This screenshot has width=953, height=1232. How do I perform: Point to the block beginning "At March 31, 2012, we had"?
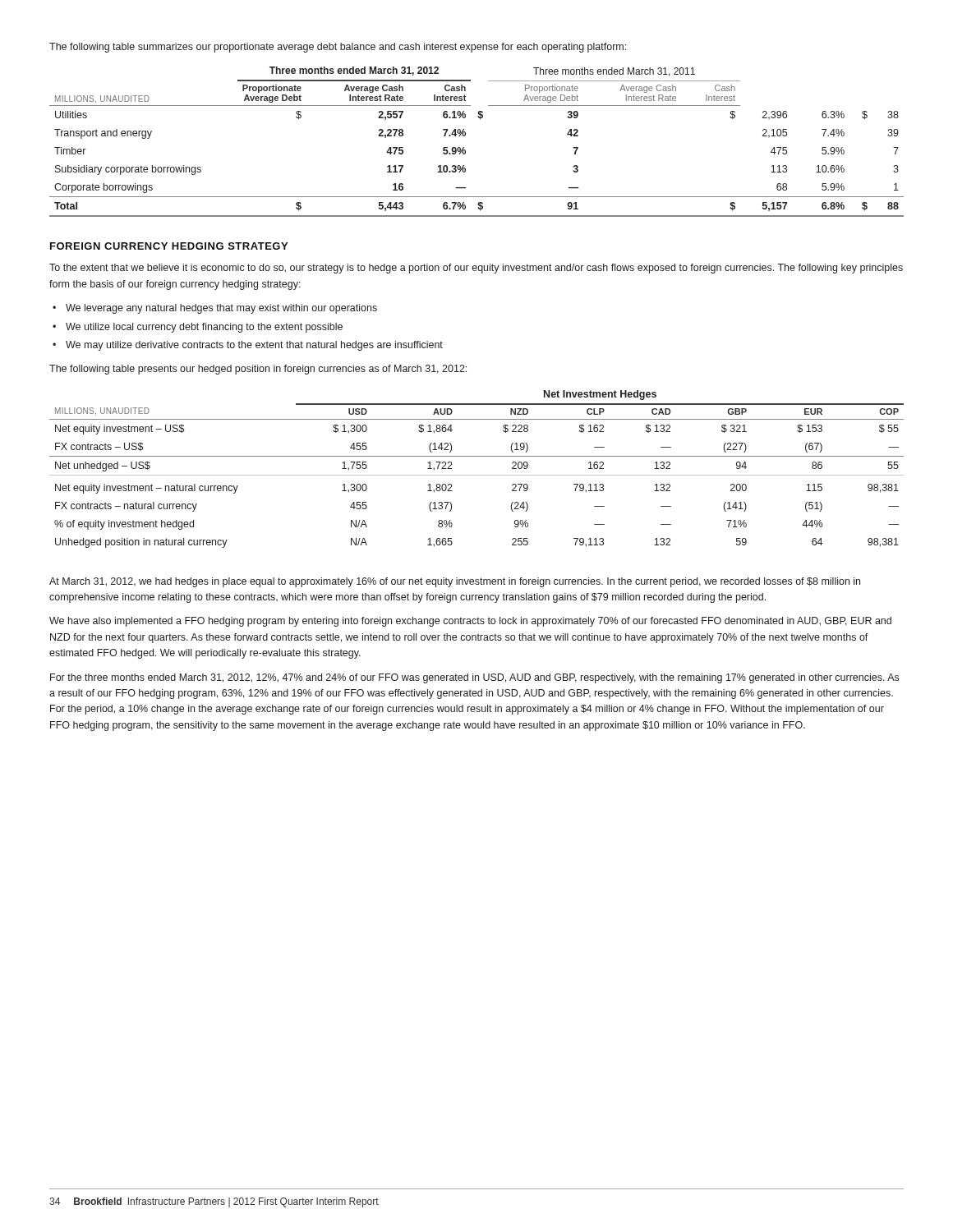click(x=455, y=589)
